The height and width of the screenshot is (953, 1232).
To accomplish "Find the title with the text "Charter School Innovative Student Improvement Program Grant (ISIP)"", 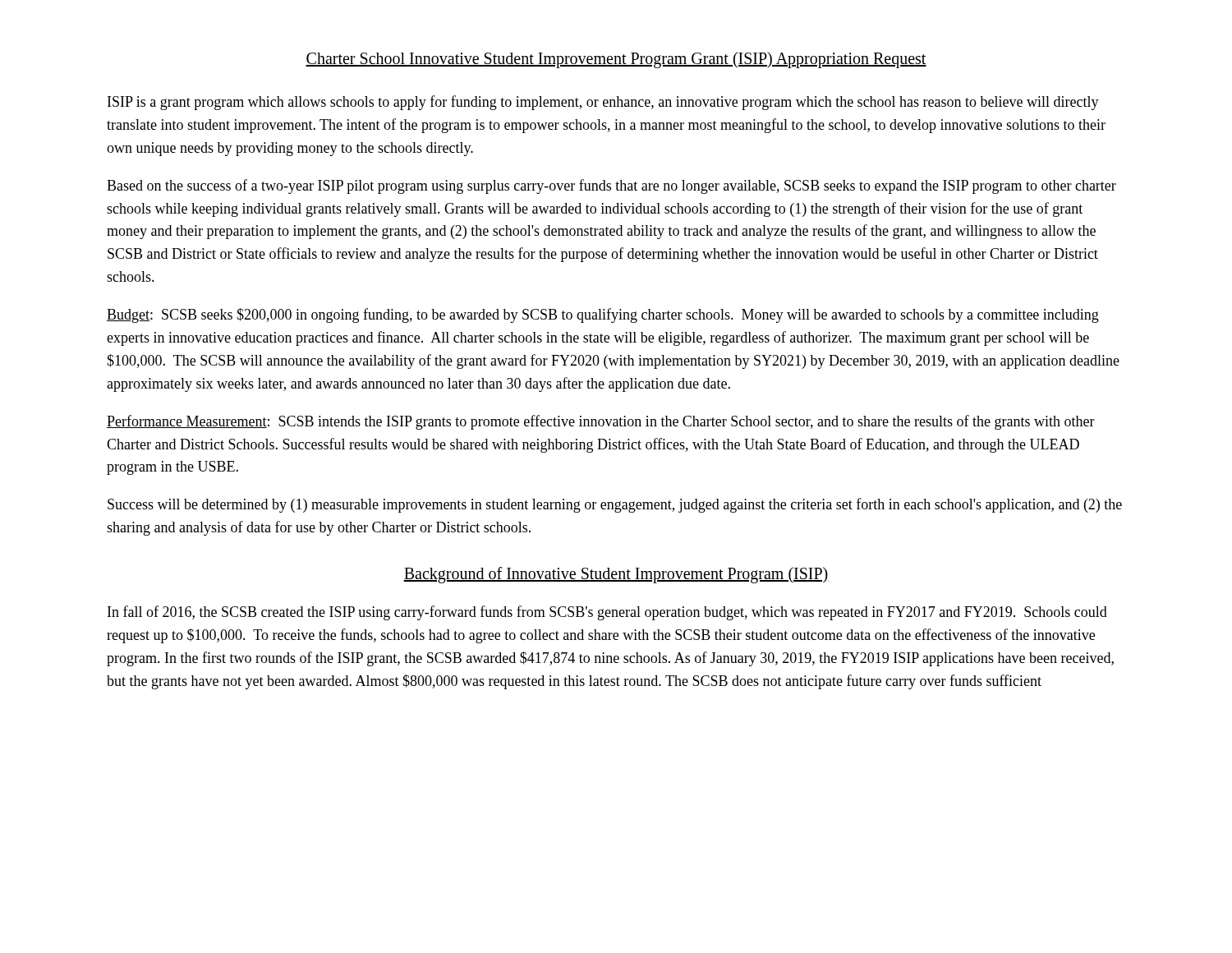I will click(616, 58).
